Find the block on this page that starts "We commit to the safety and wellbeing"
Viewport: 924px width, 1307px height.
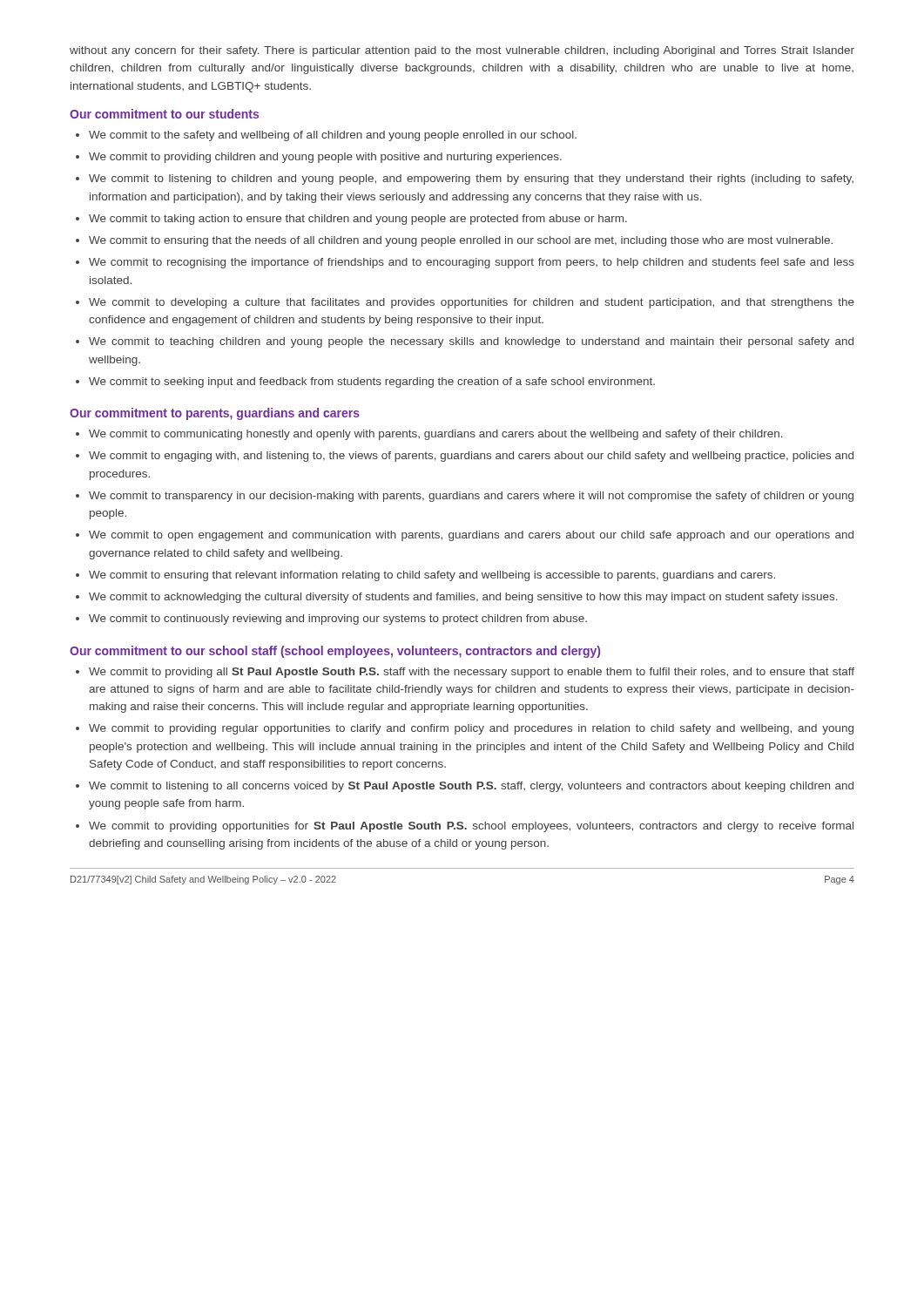pos(333,134)
